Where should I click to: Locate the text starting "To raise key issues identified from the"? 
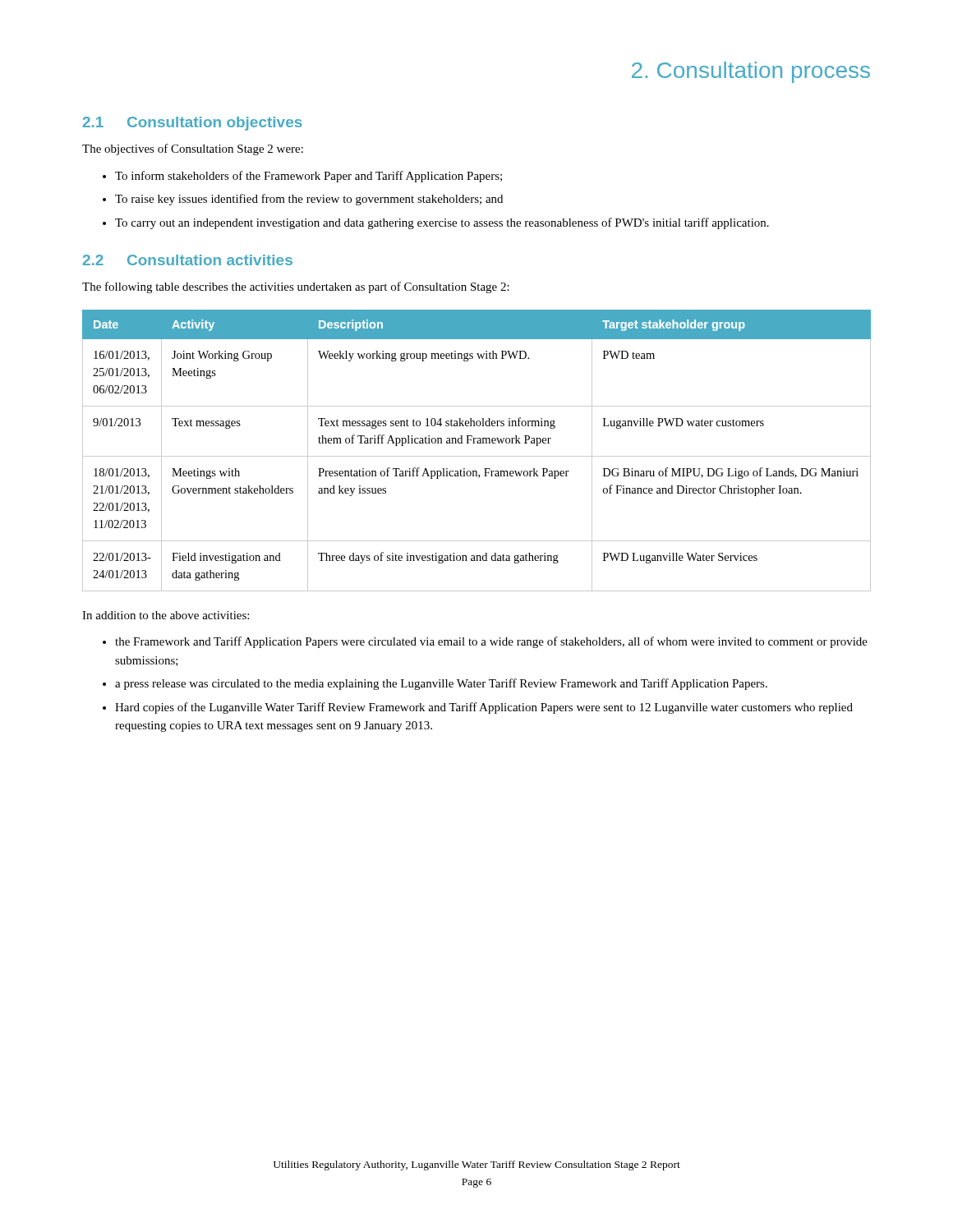click(309, 199)
